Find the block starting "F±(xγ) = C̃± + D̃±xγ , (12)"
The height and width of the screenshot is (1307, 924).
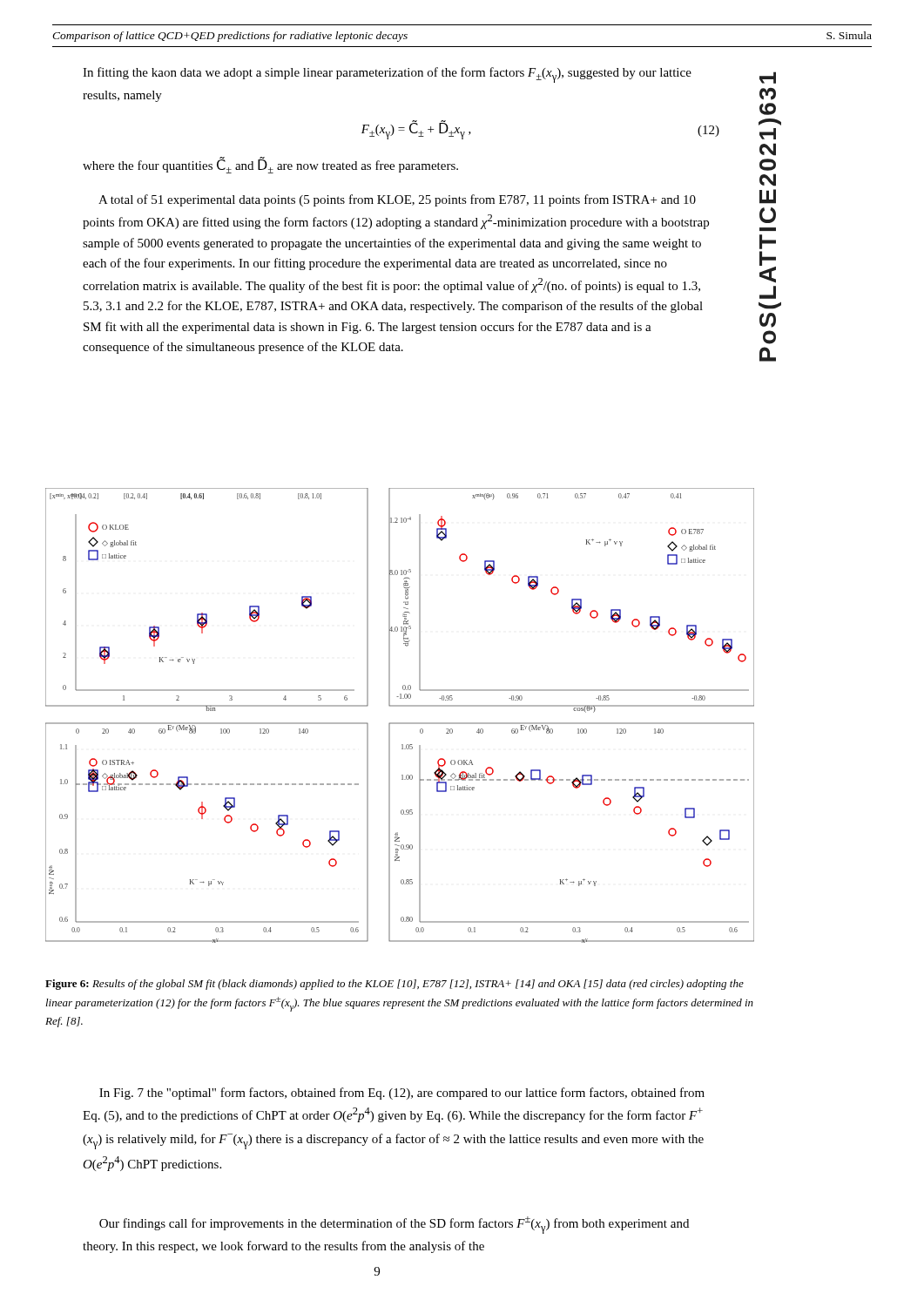[427, 130]
